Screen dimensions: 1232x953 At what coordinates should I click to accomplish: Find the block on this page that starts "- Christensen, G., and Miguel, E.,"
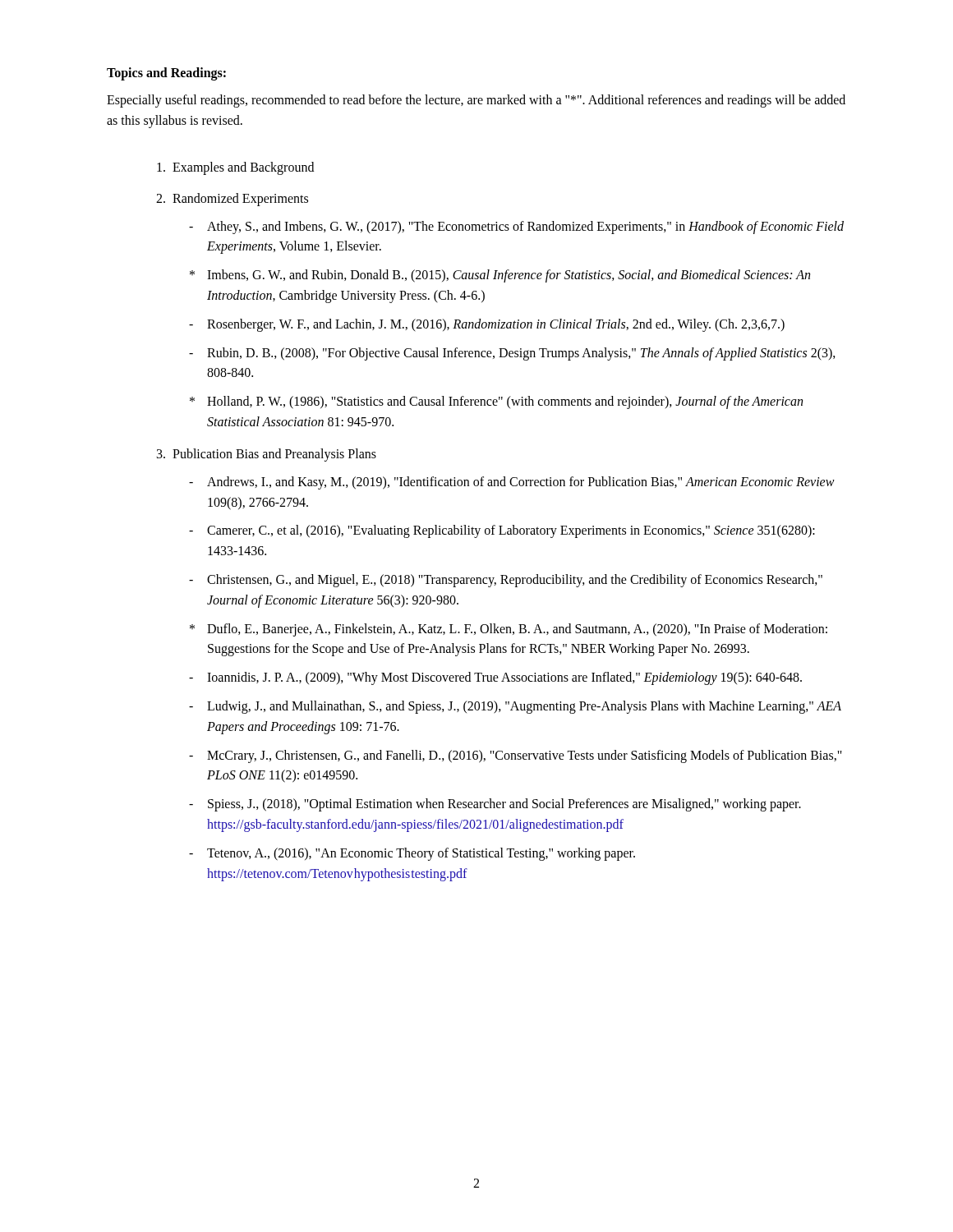[518, 590]
